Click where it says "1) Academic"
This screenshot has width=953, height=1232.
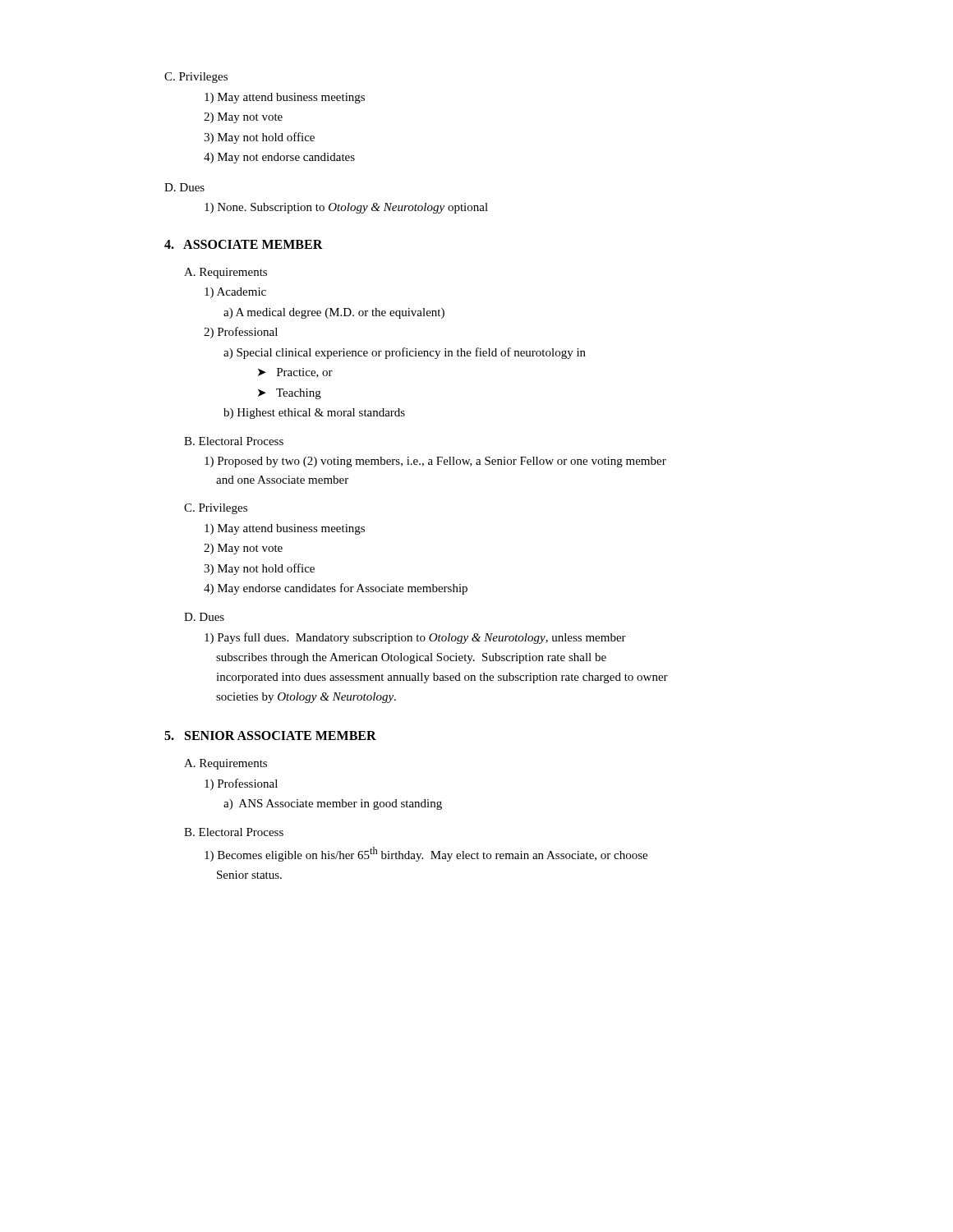(x=235, y=292)
